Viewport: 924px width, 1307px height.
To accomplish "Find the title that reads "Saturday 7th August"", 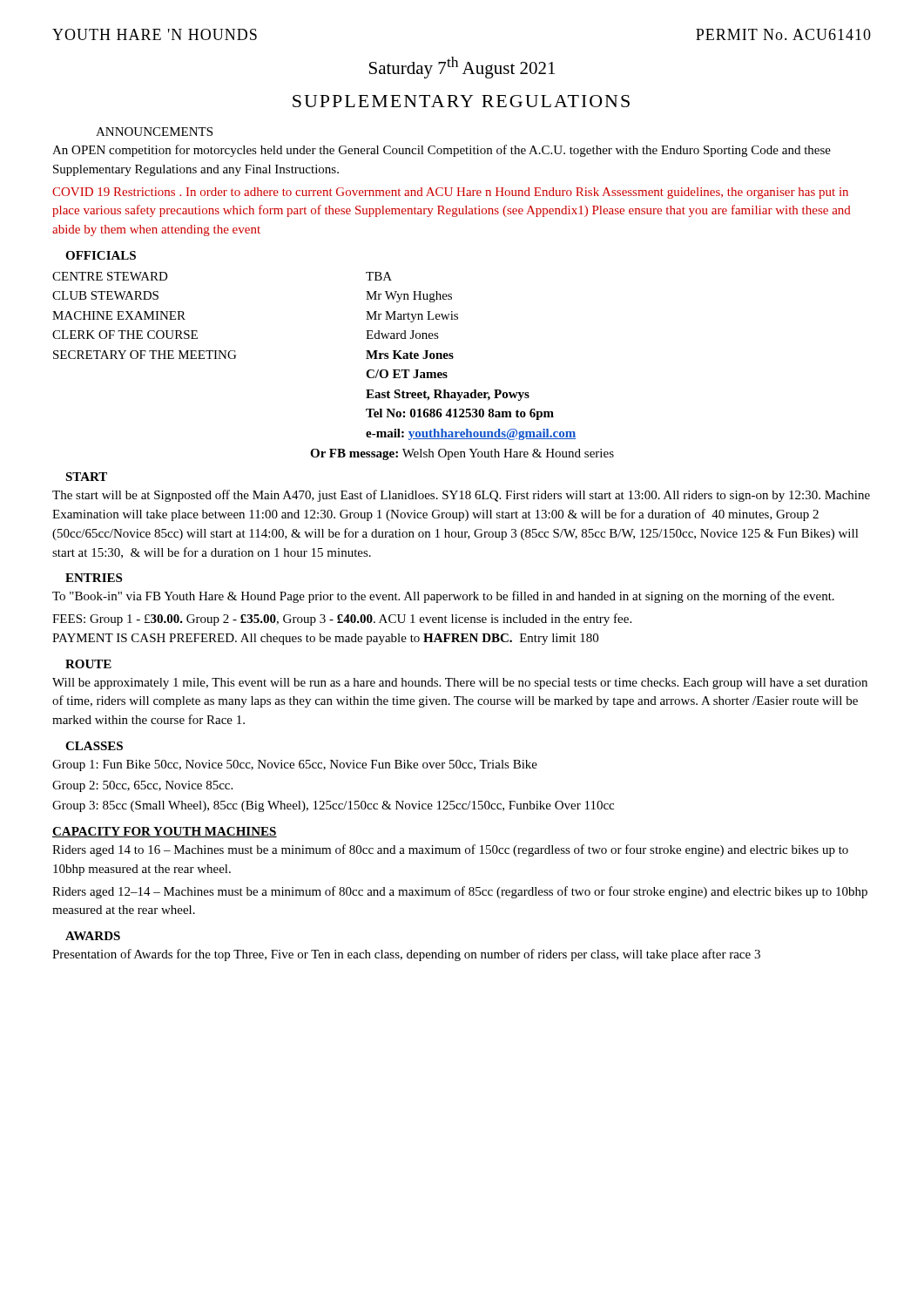I will click(462, 66).
